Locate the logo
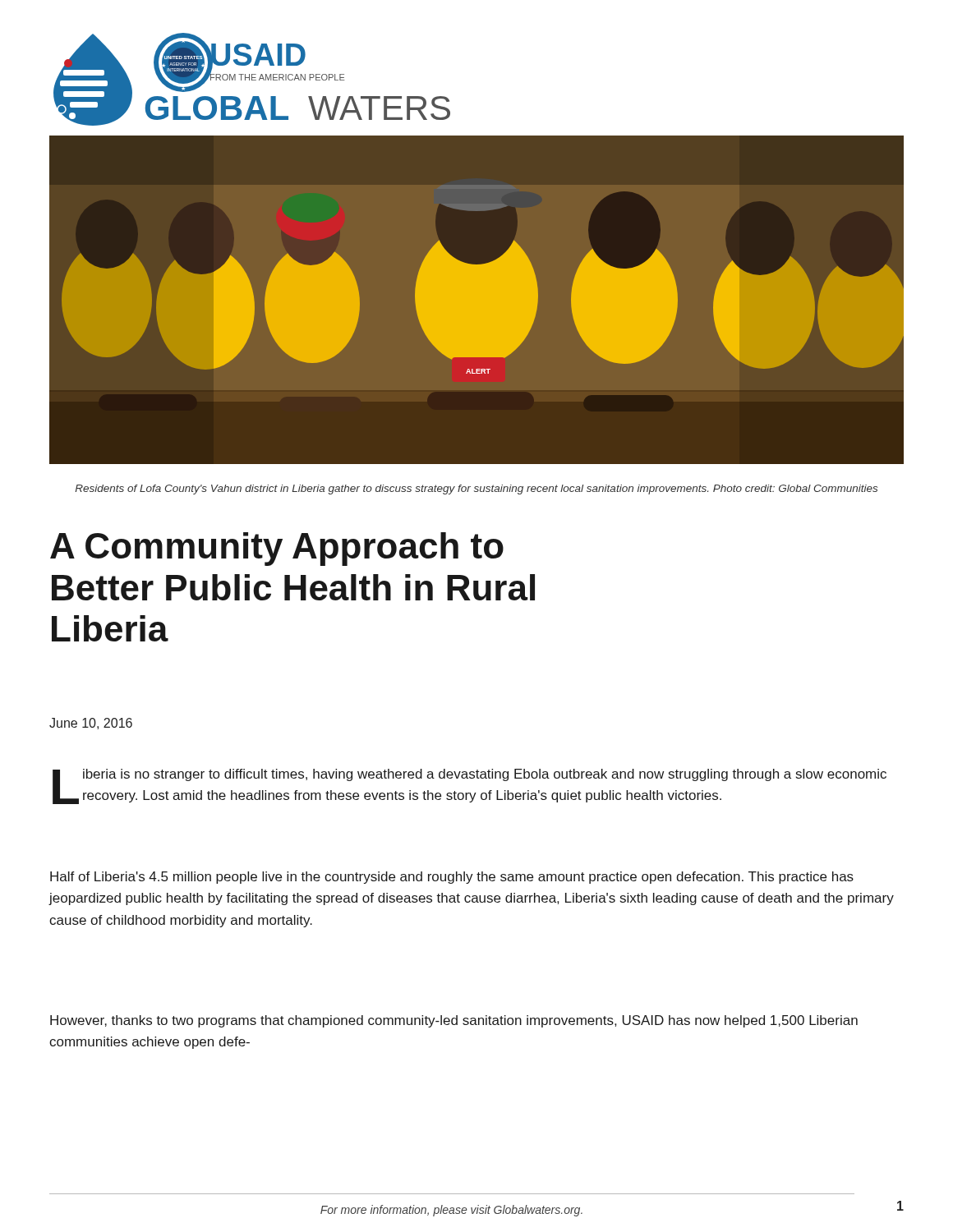 coord(259,76)
